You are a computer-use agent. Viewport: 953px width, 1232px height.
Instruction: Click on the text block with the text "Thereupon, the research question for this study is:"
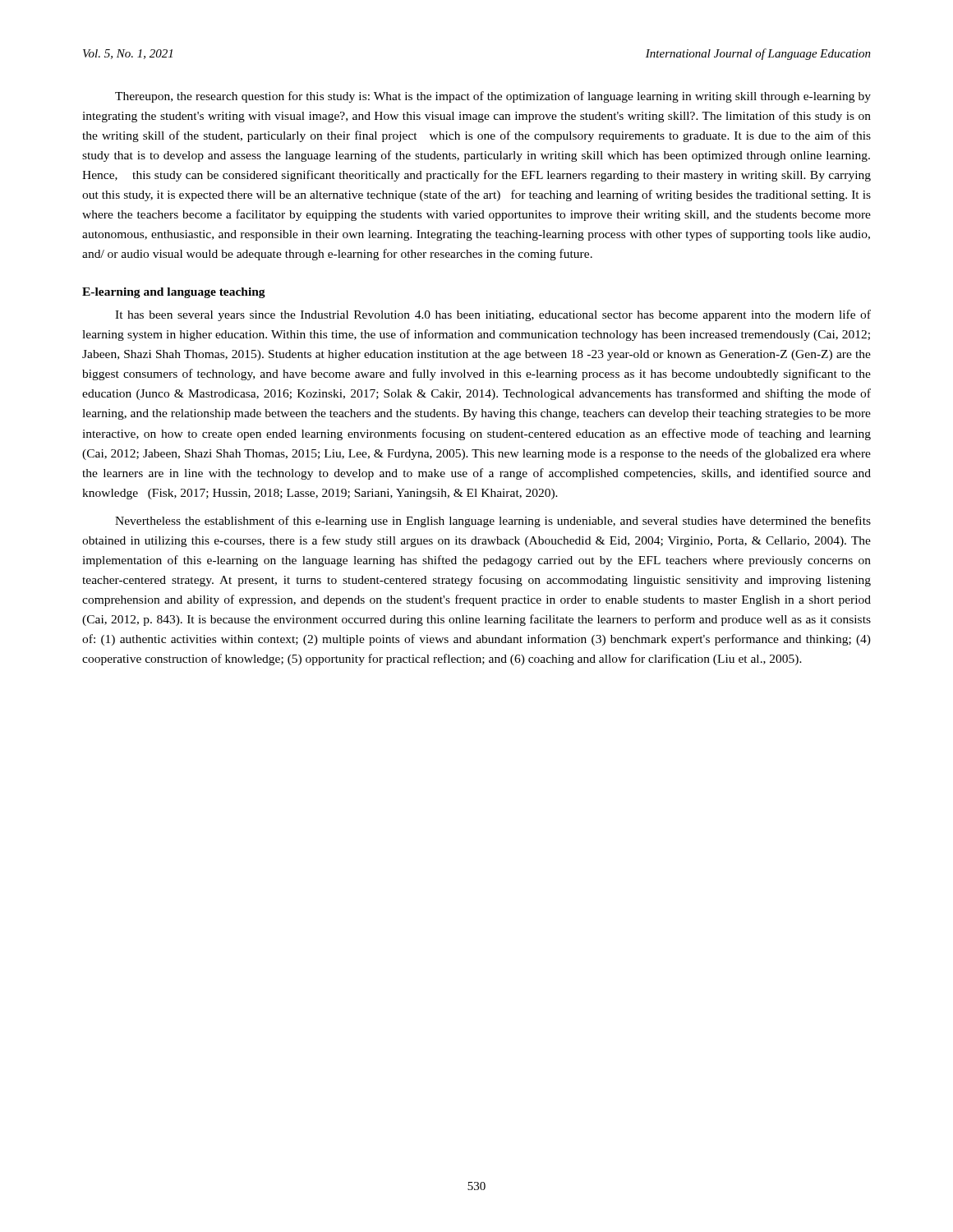(476, 175)
